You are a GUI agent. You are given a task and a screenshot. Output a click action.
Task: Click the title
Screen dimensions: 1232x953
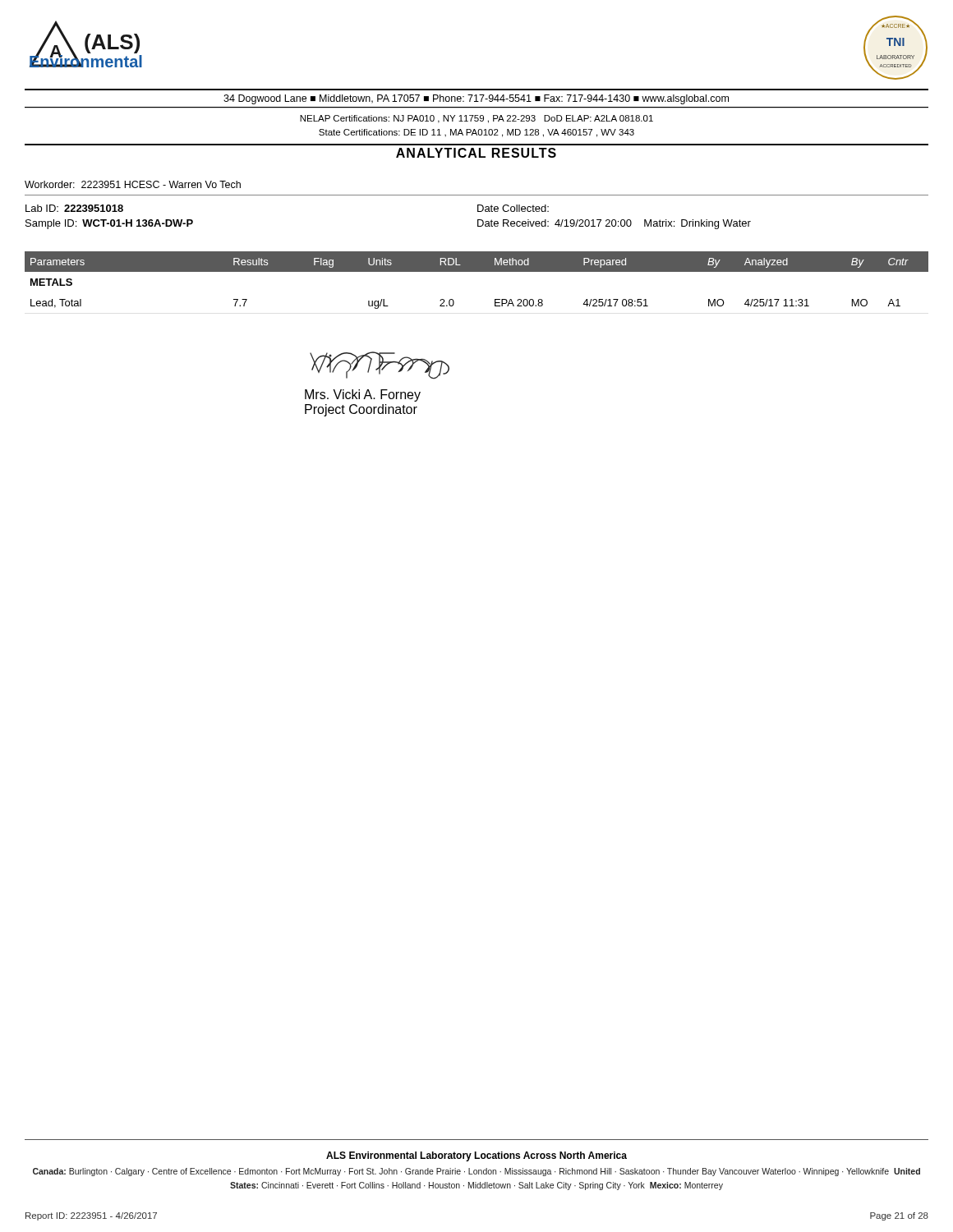tap(476, 153)
